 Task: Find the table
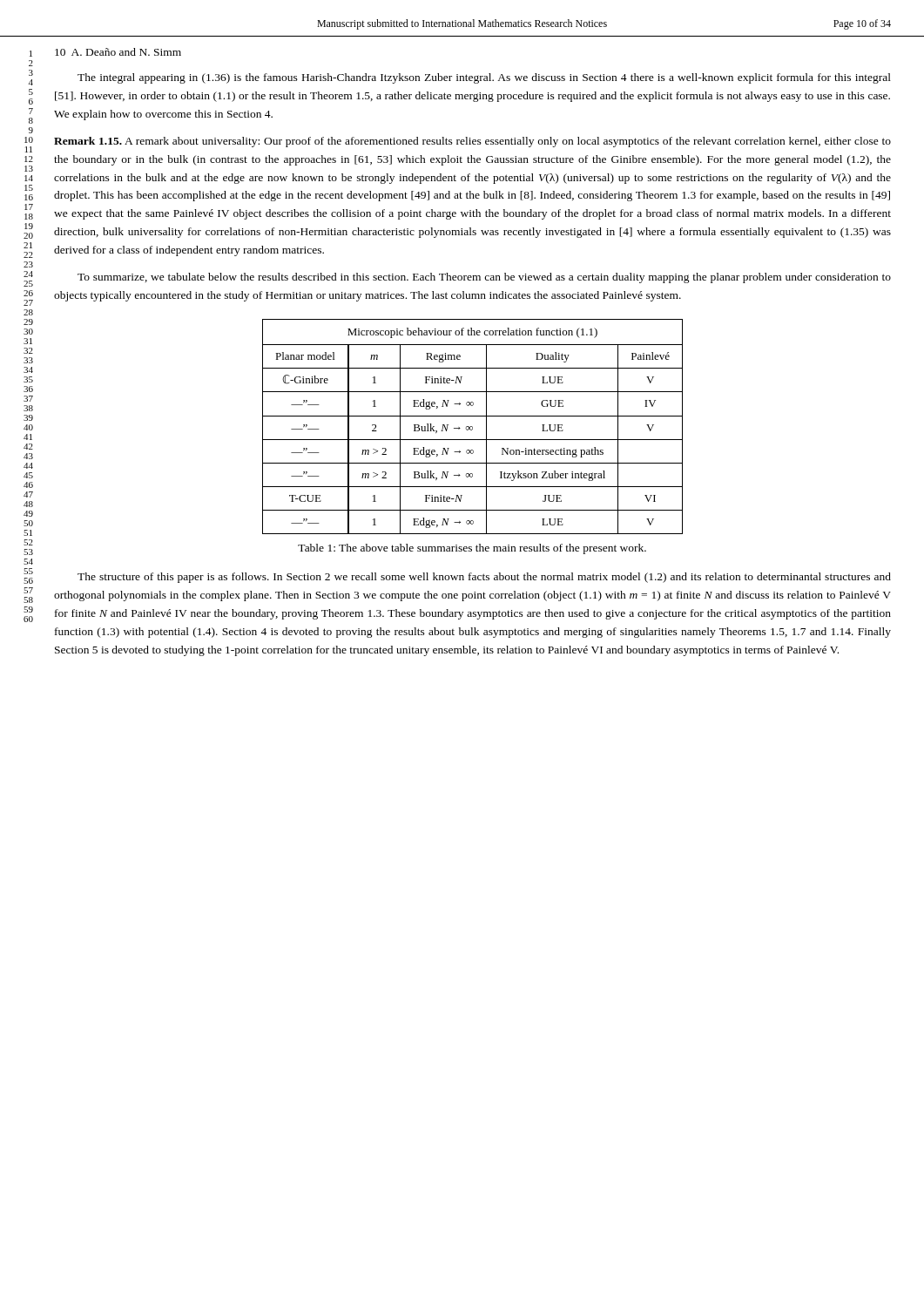click(472, 427)
